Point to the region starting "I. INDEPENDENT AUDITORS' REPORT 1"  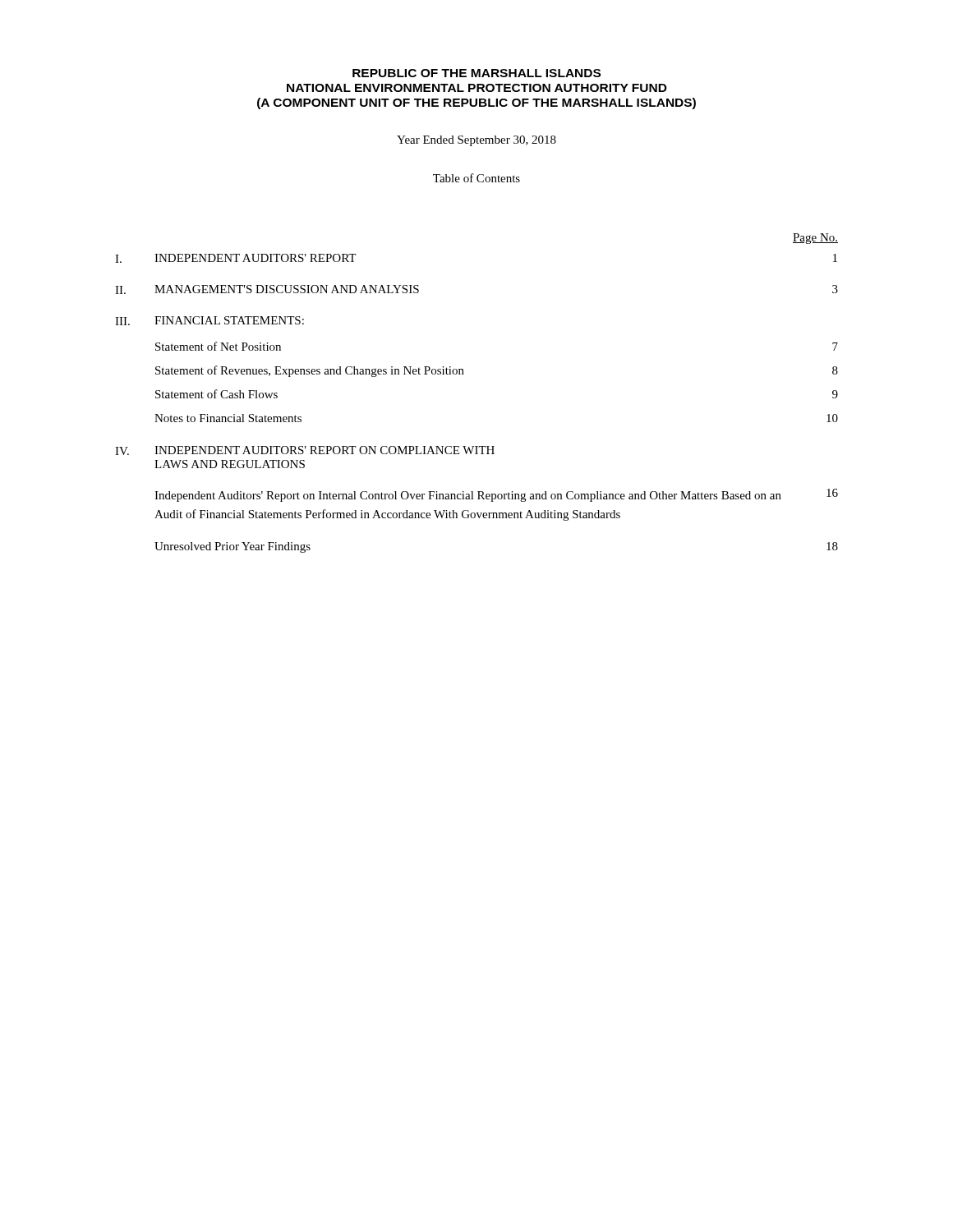[x=253, y=258]
